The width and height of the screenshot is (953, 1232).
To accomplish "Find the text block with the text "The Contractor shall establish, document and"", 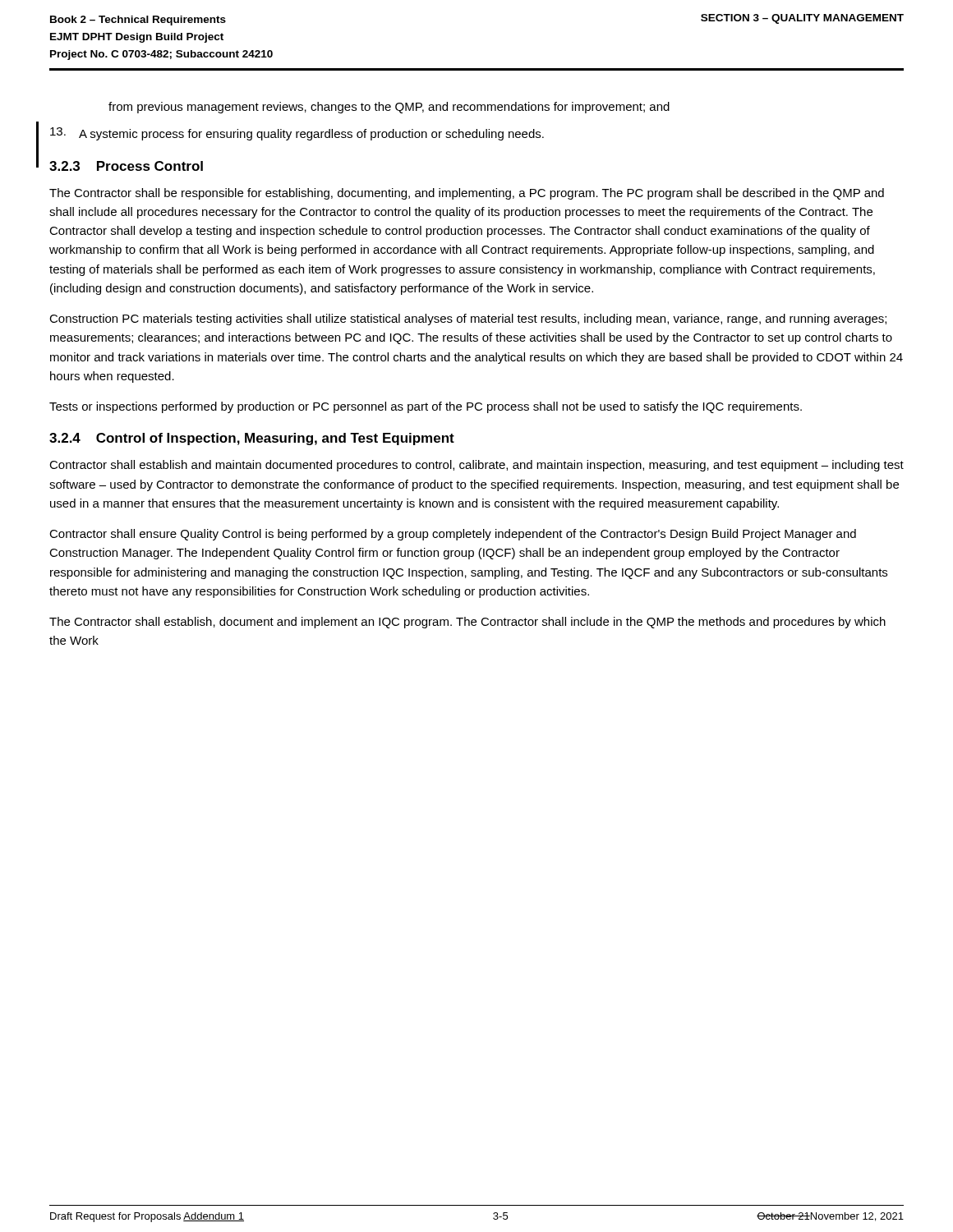I will pyautogui.click(x=468, y=631).
